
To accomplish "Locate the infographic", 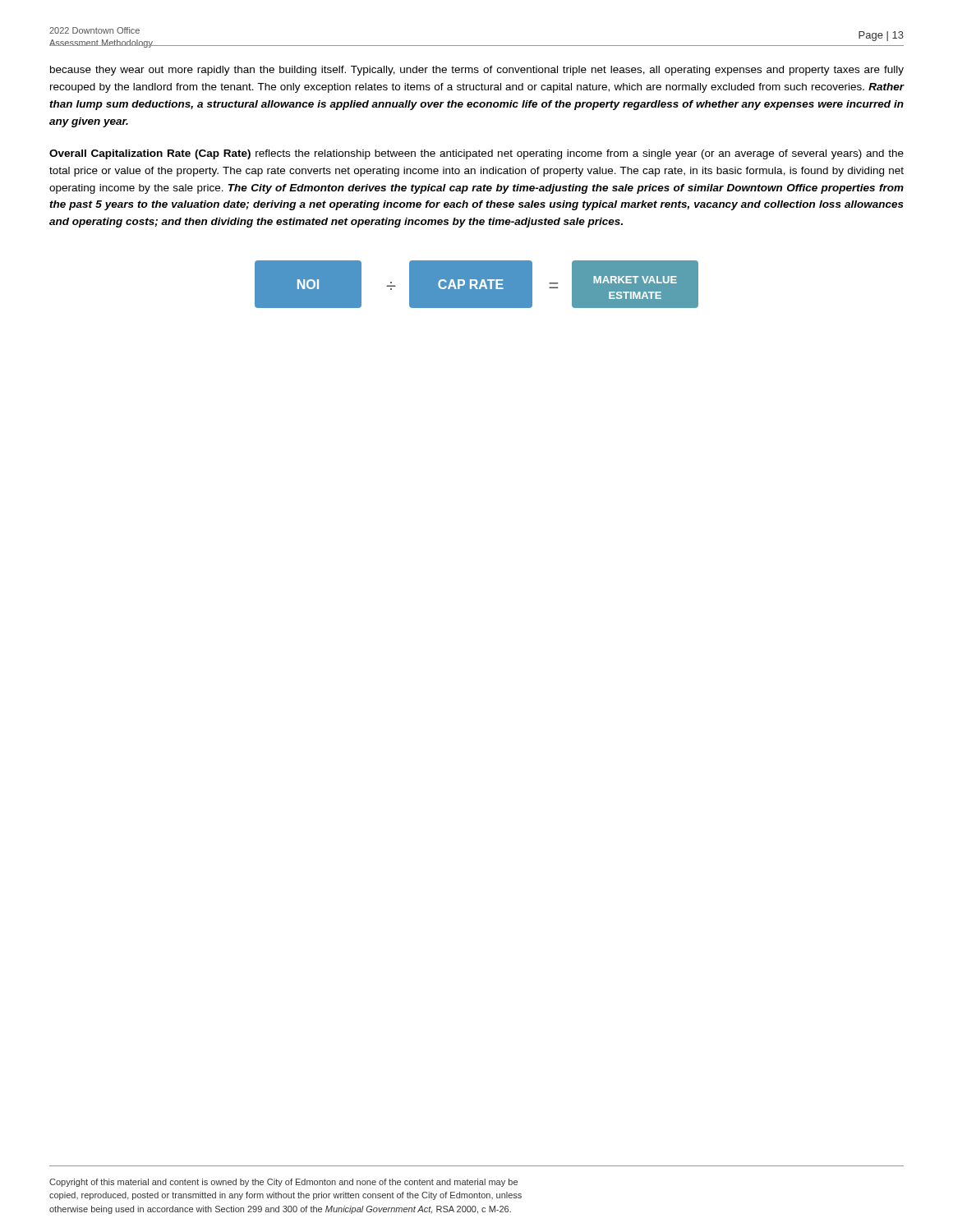I will pos(476,285).
